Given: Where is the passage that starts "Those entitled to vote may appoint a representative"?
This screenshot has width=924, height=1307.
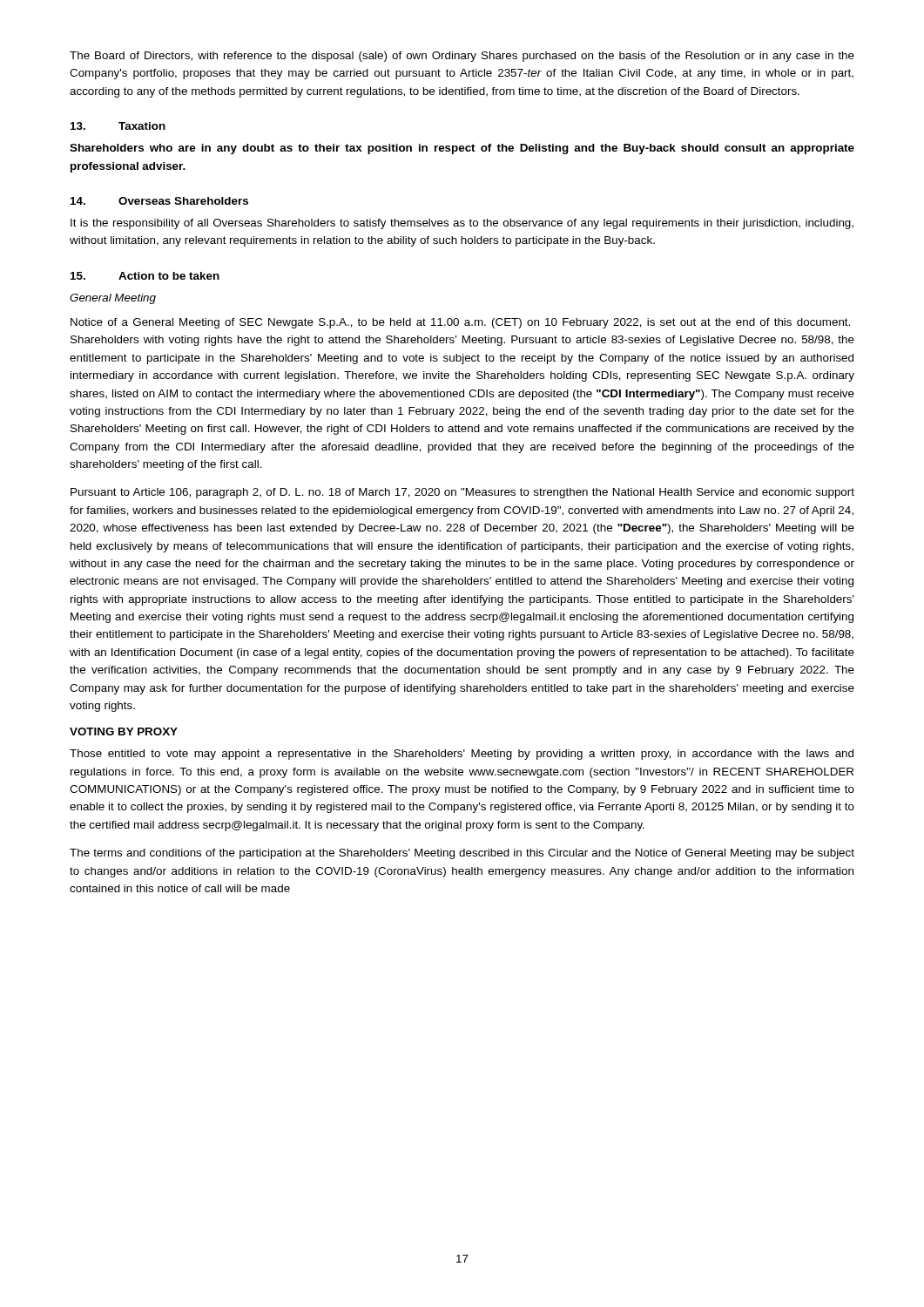Looking at the screenshot, I should pos(462,789).
